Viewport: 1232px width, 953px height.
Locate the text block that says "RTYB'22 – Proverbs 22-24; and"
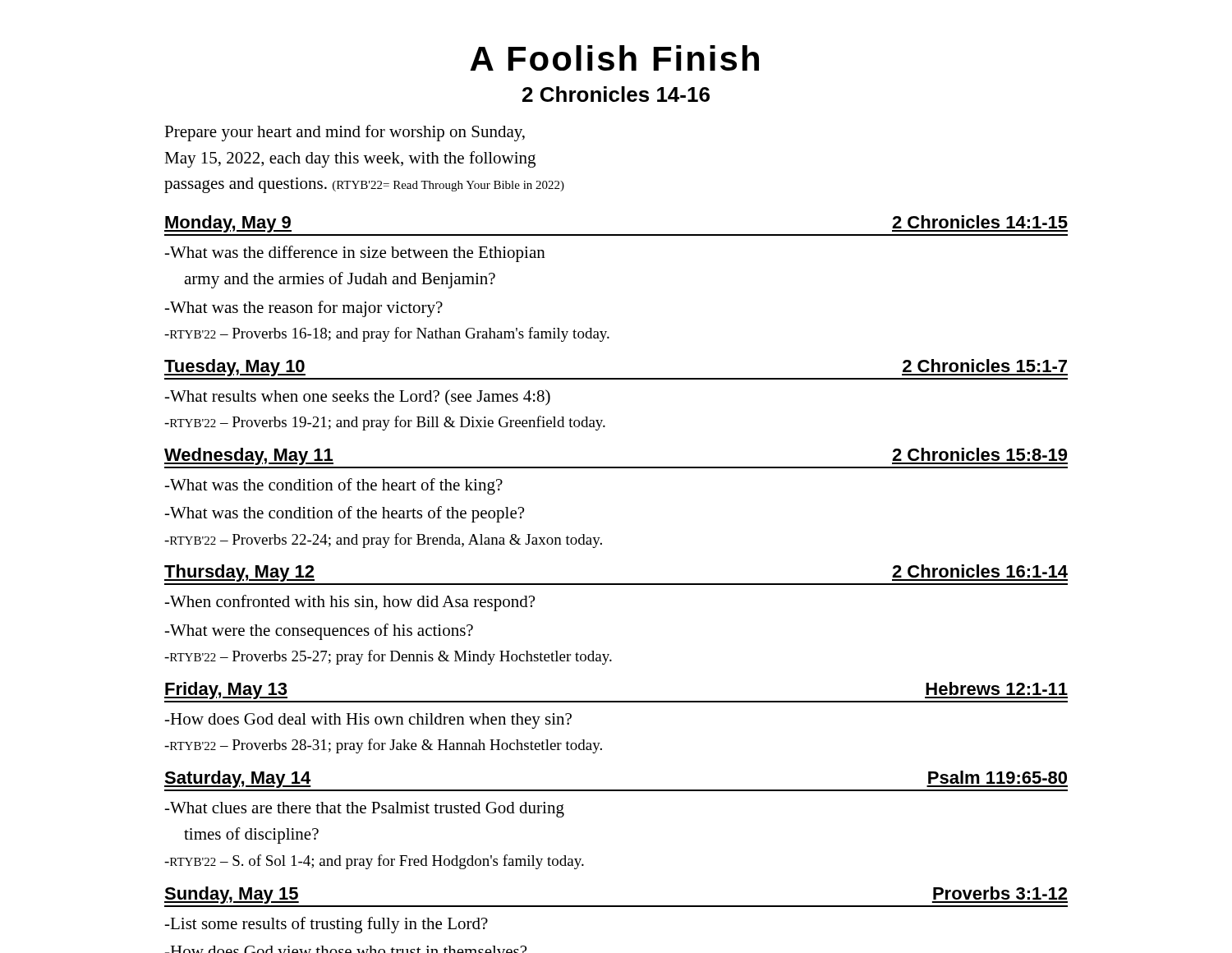pos(384,539)
